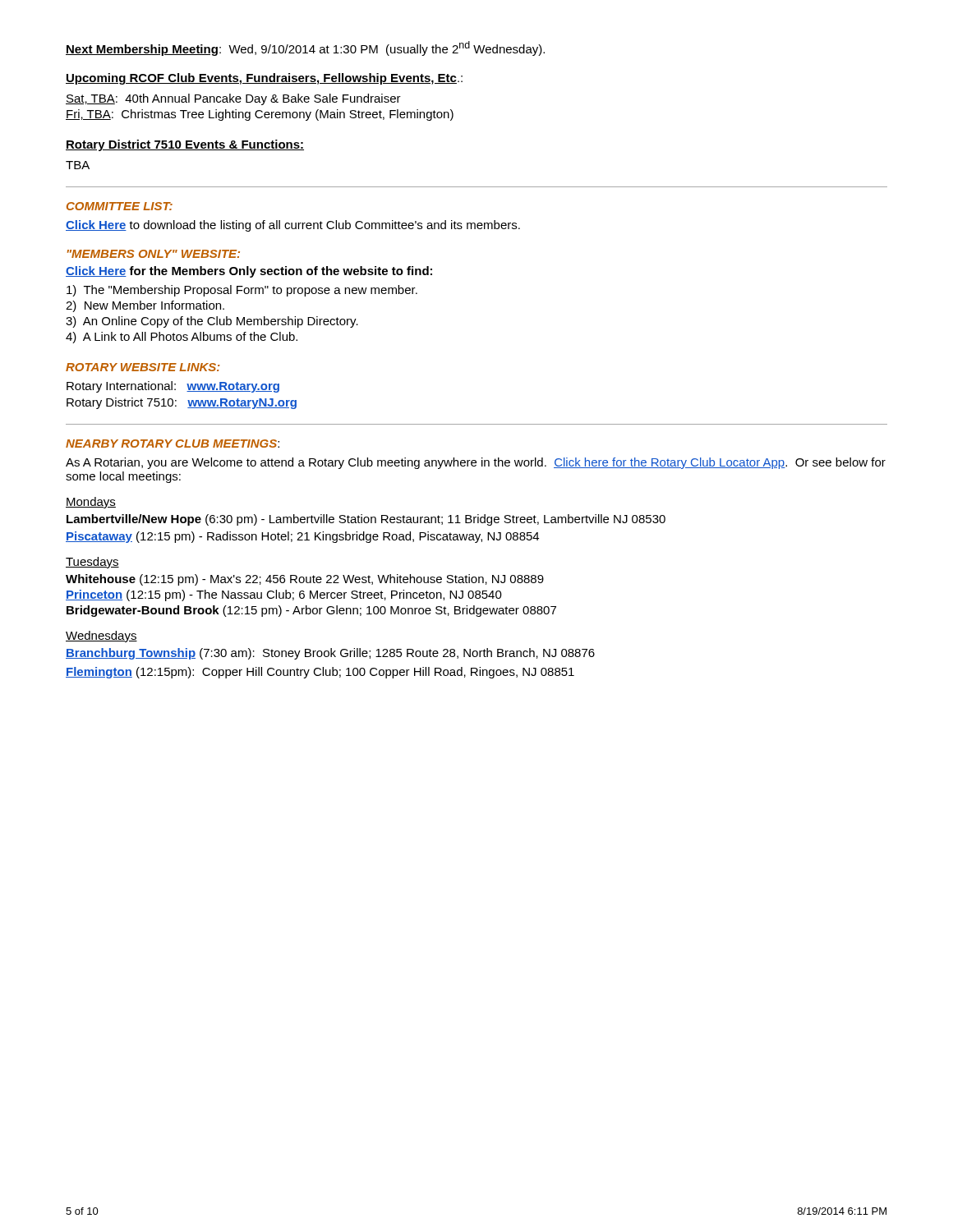Click where it says "COMMITTEE LIST:"

[119, 206]
